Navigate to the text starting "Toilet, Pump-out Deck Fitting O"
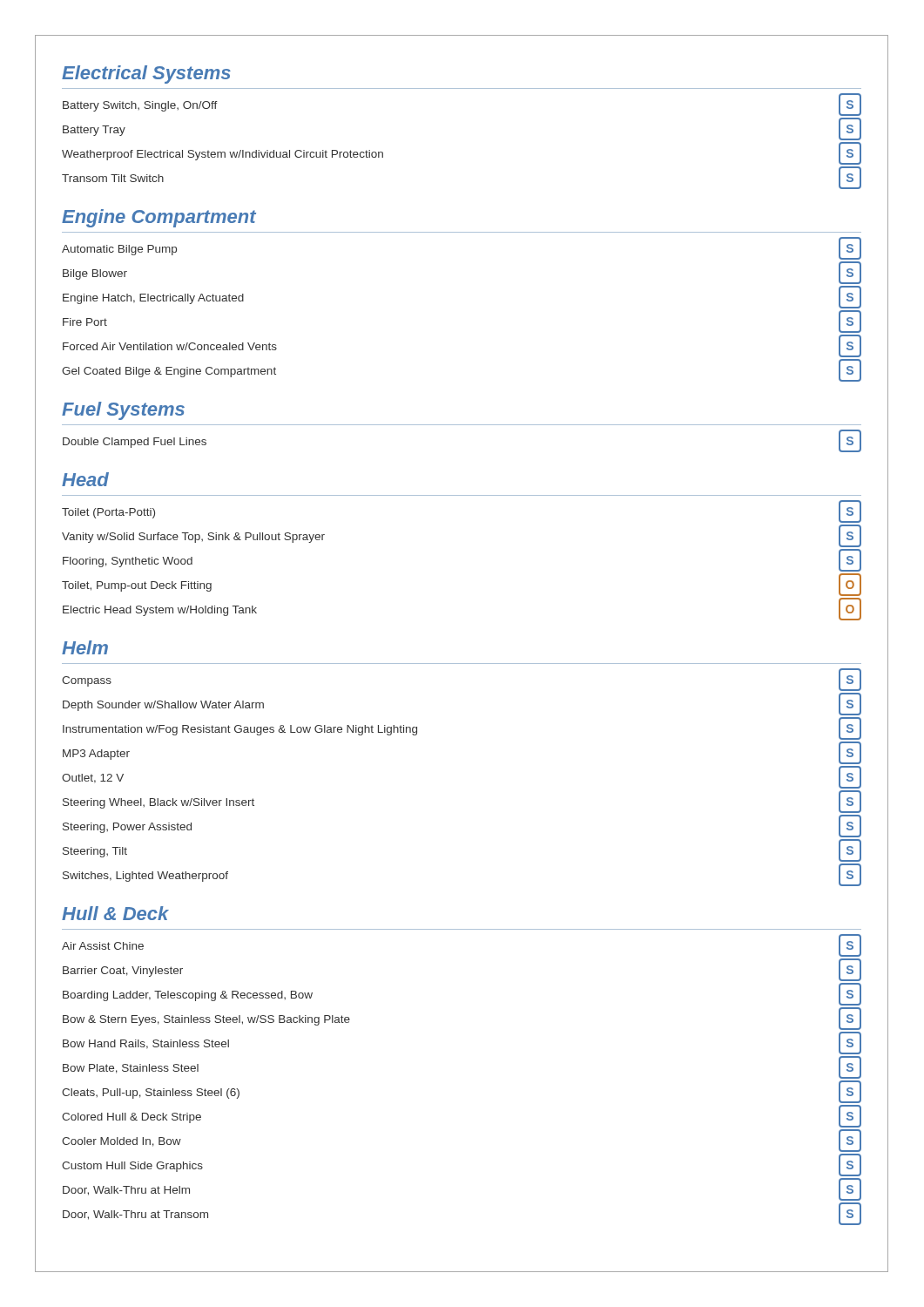924x1307 pixels. (x=88, y=583)
